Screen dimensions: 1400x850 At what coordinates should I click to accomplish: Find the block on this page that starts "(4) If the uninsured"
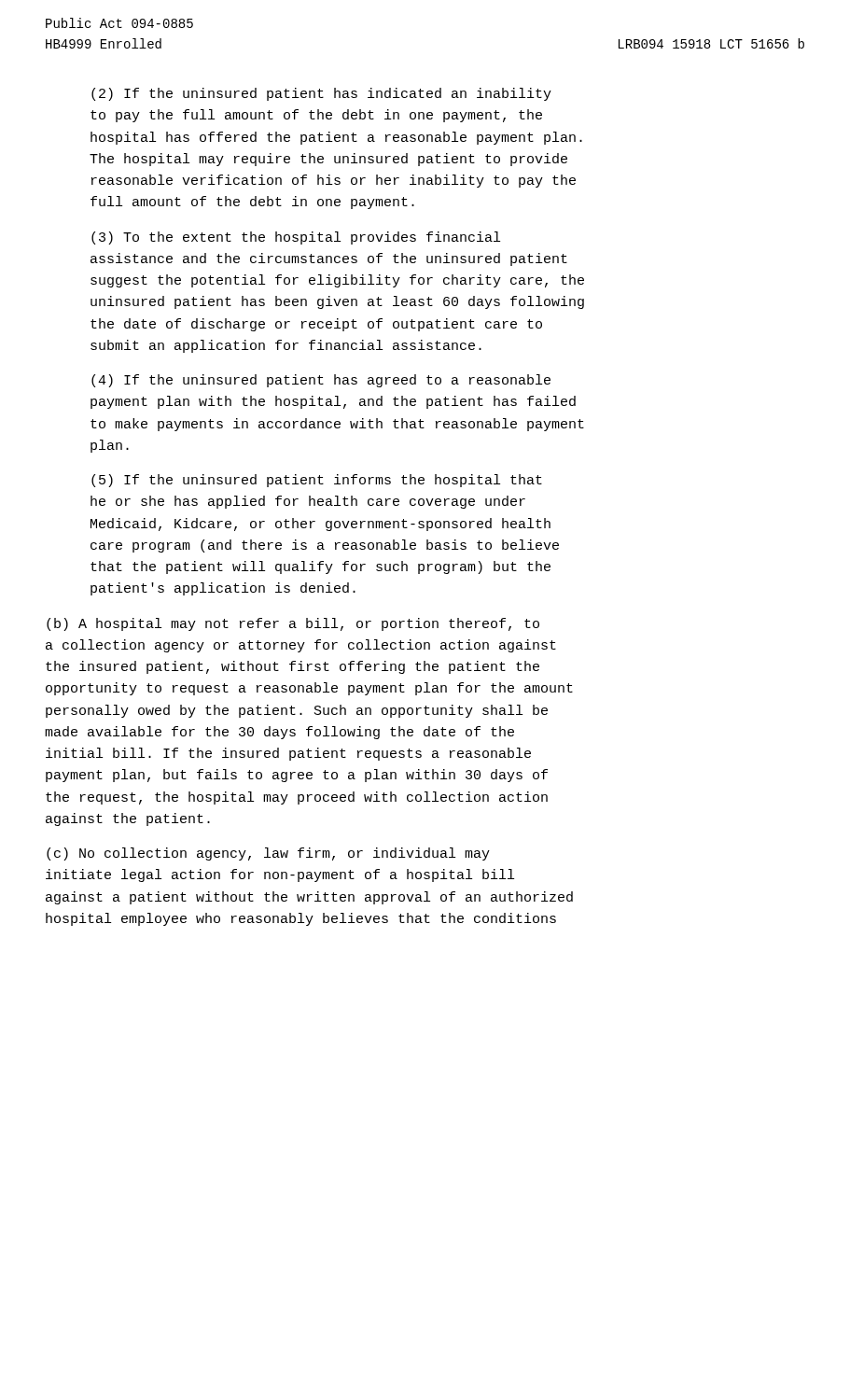click(337, 414)
